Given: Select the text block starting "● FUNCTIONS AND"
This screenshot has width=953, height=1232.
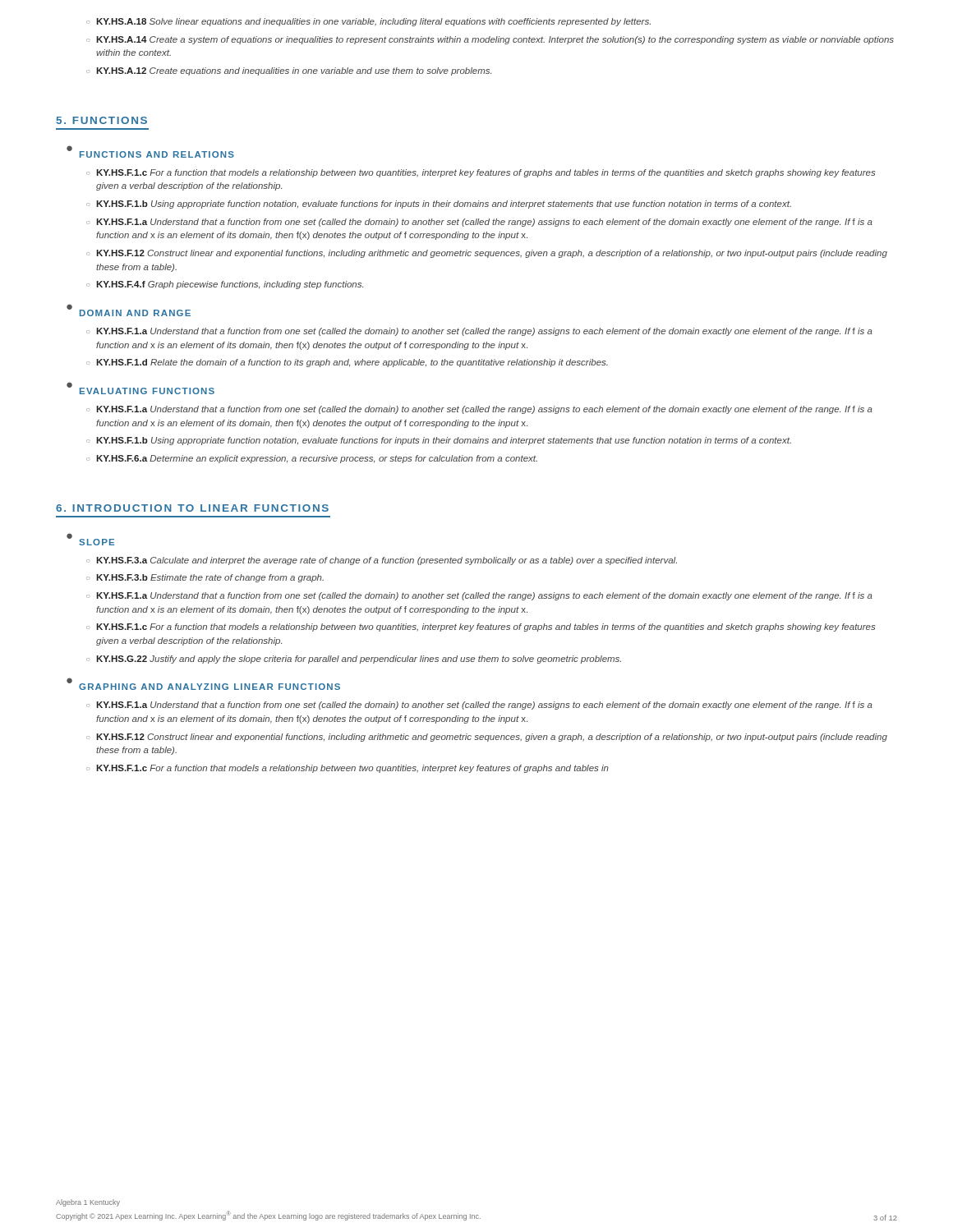Looking at the screenshot, I should click(x=150, y=150).
